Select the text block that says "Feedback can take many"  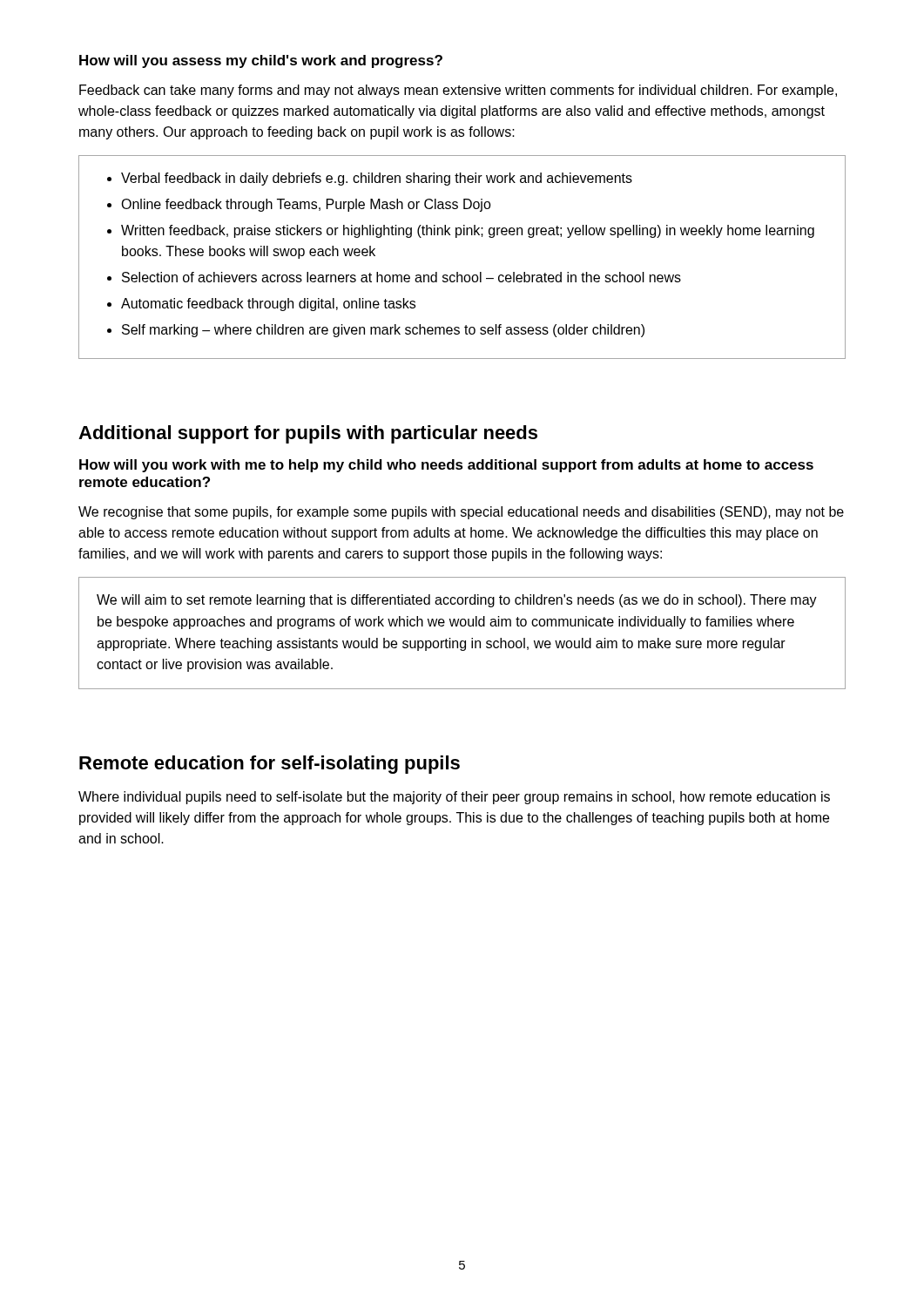pos(458,111)
